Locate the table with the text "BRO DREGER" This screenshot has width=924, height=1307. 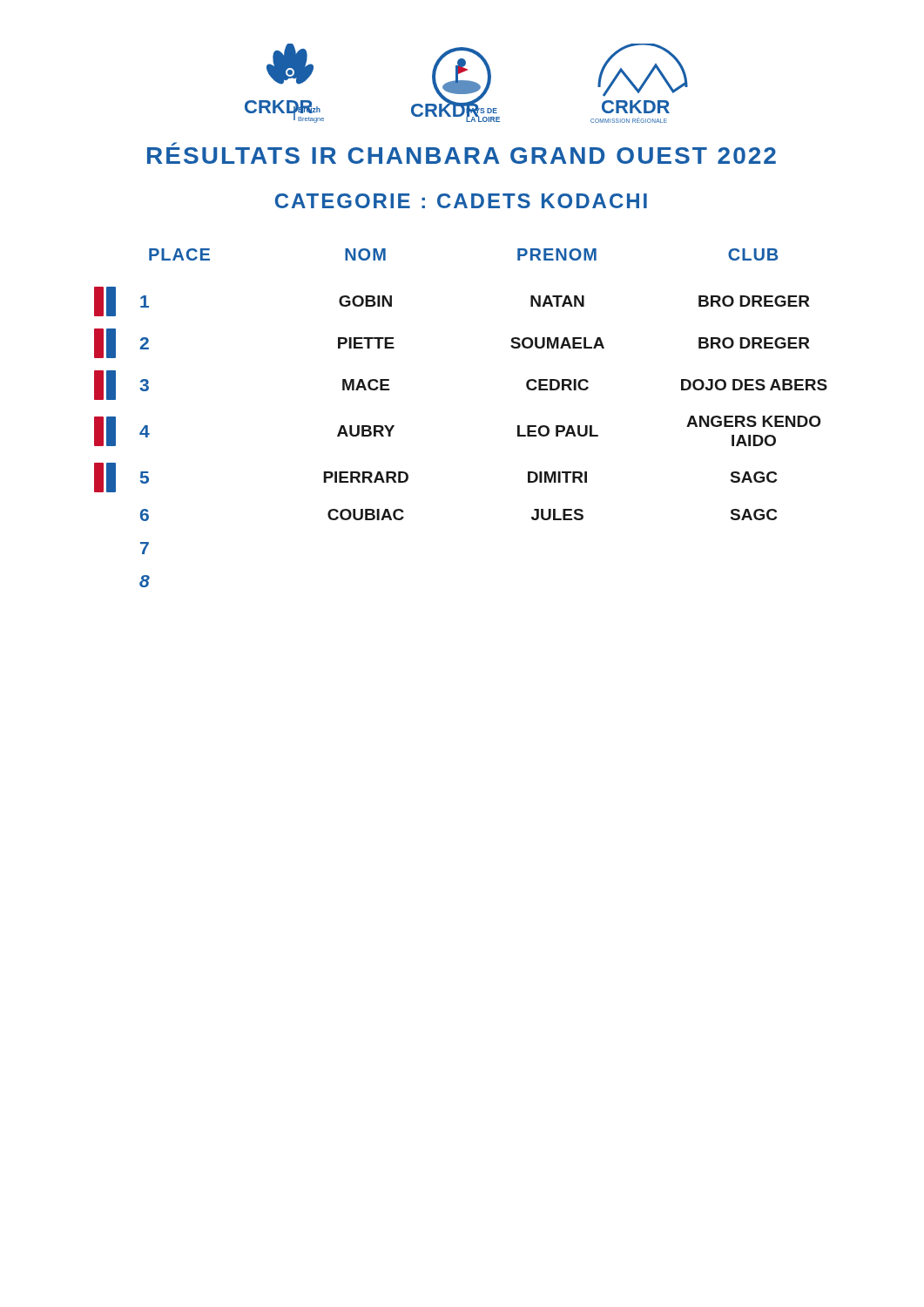tap(462, 419)
